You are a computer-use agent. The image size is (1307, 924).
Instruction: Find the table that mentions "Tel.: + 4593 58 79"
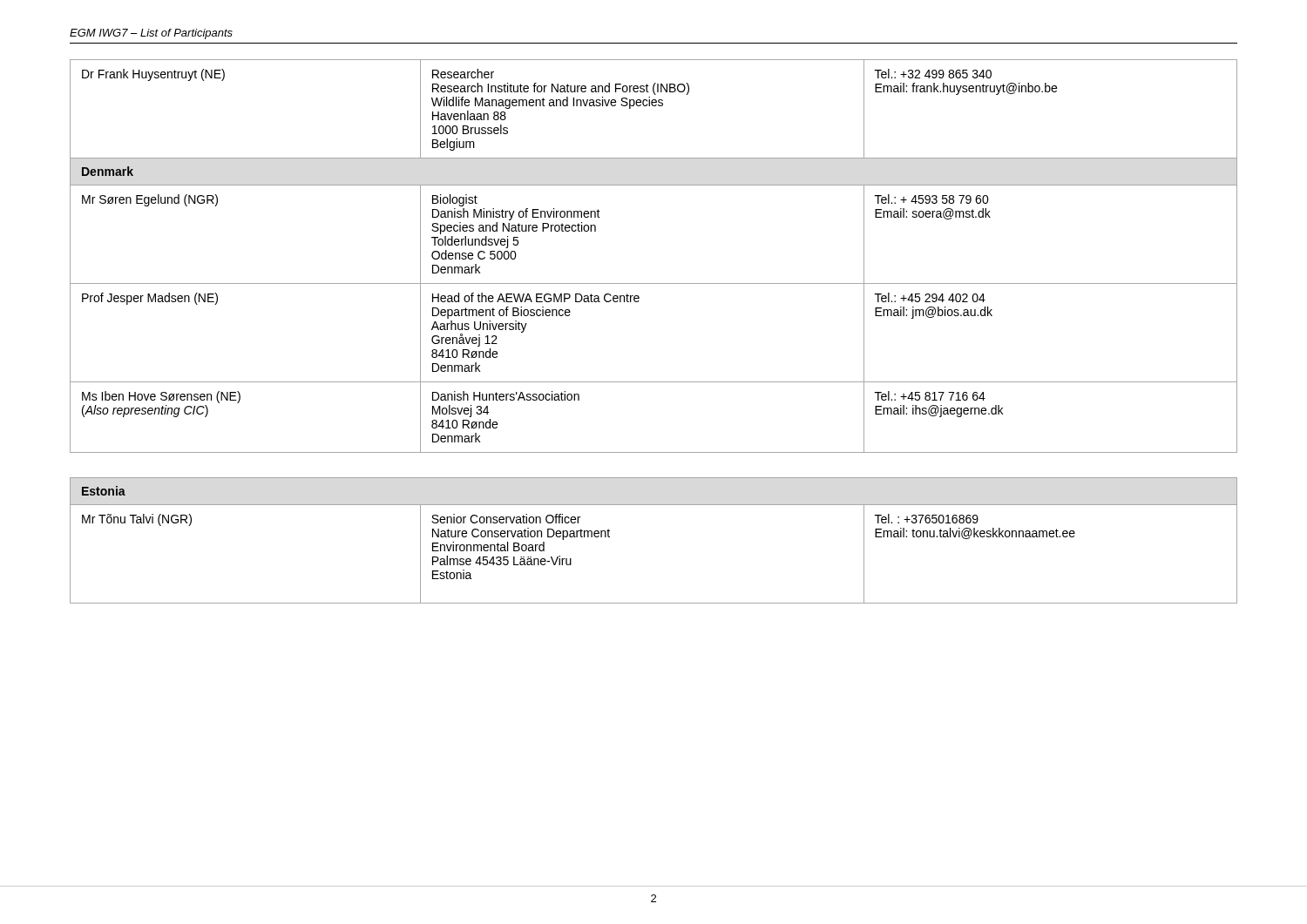tap(654, 256)
